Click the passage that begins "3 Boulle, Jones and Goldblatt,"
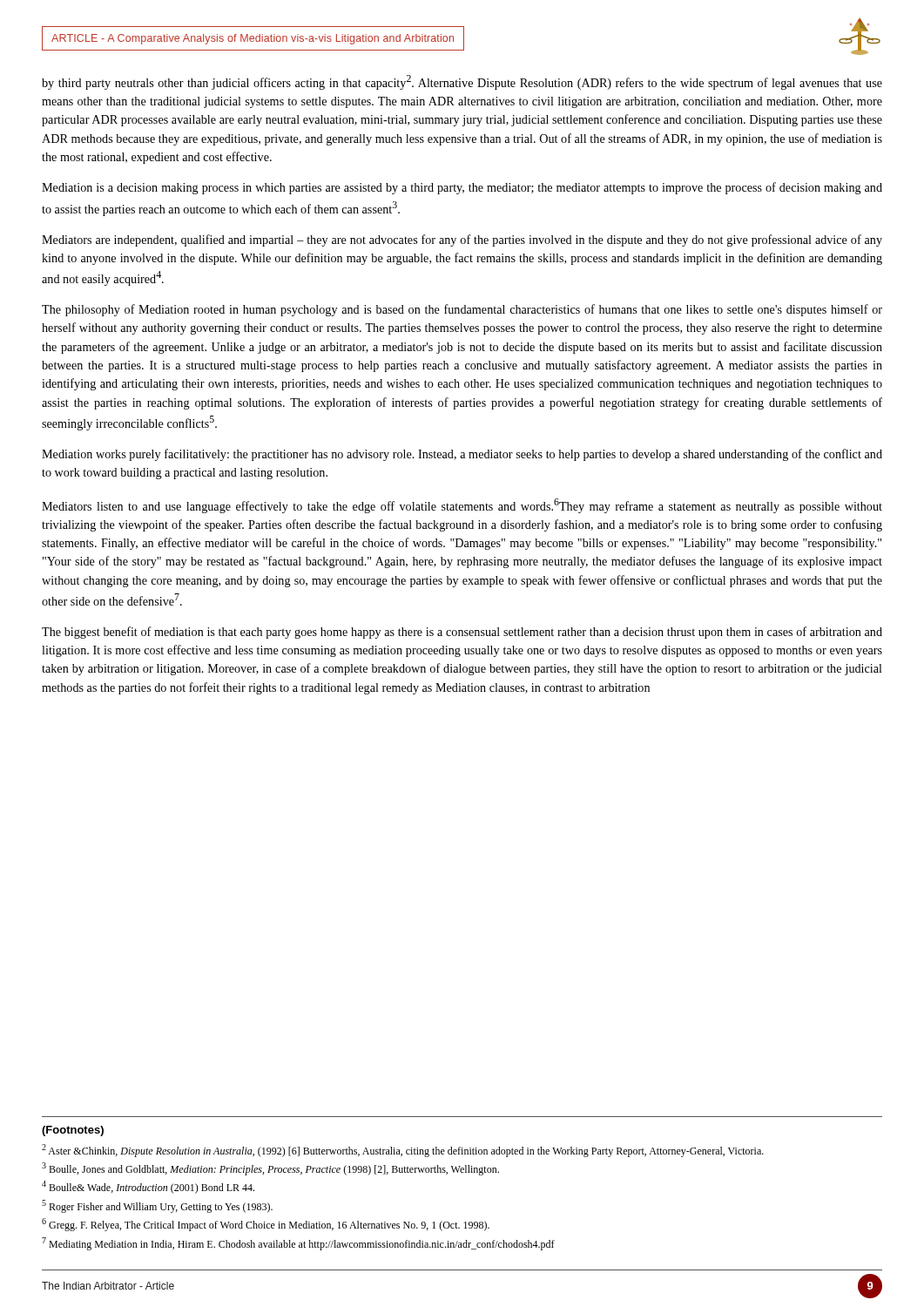This screenshot has height=1307, width=924. 271,1168
